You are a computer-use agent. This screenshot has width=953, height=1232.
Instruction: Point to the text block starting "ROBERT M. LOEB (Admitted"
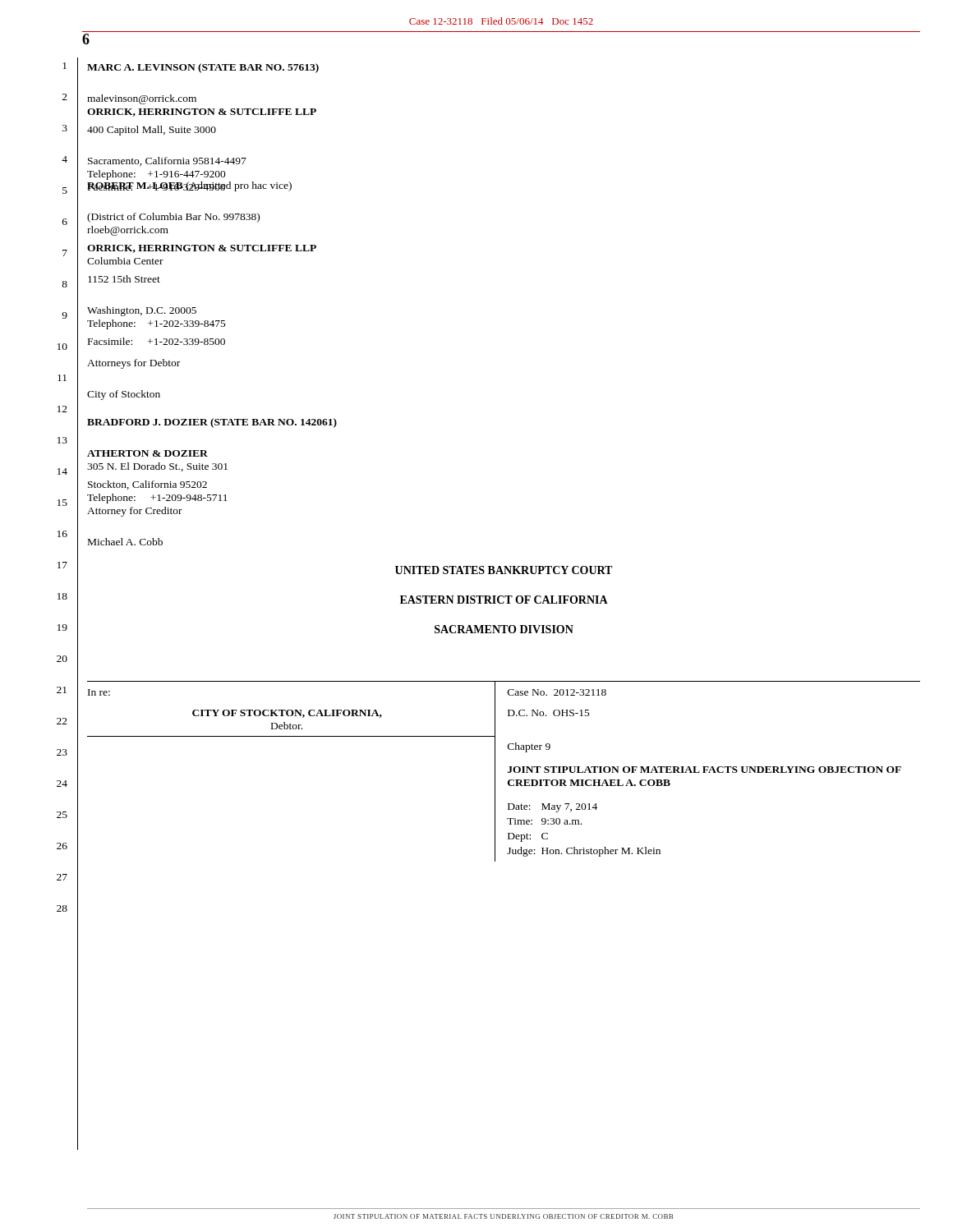(189, 186)
